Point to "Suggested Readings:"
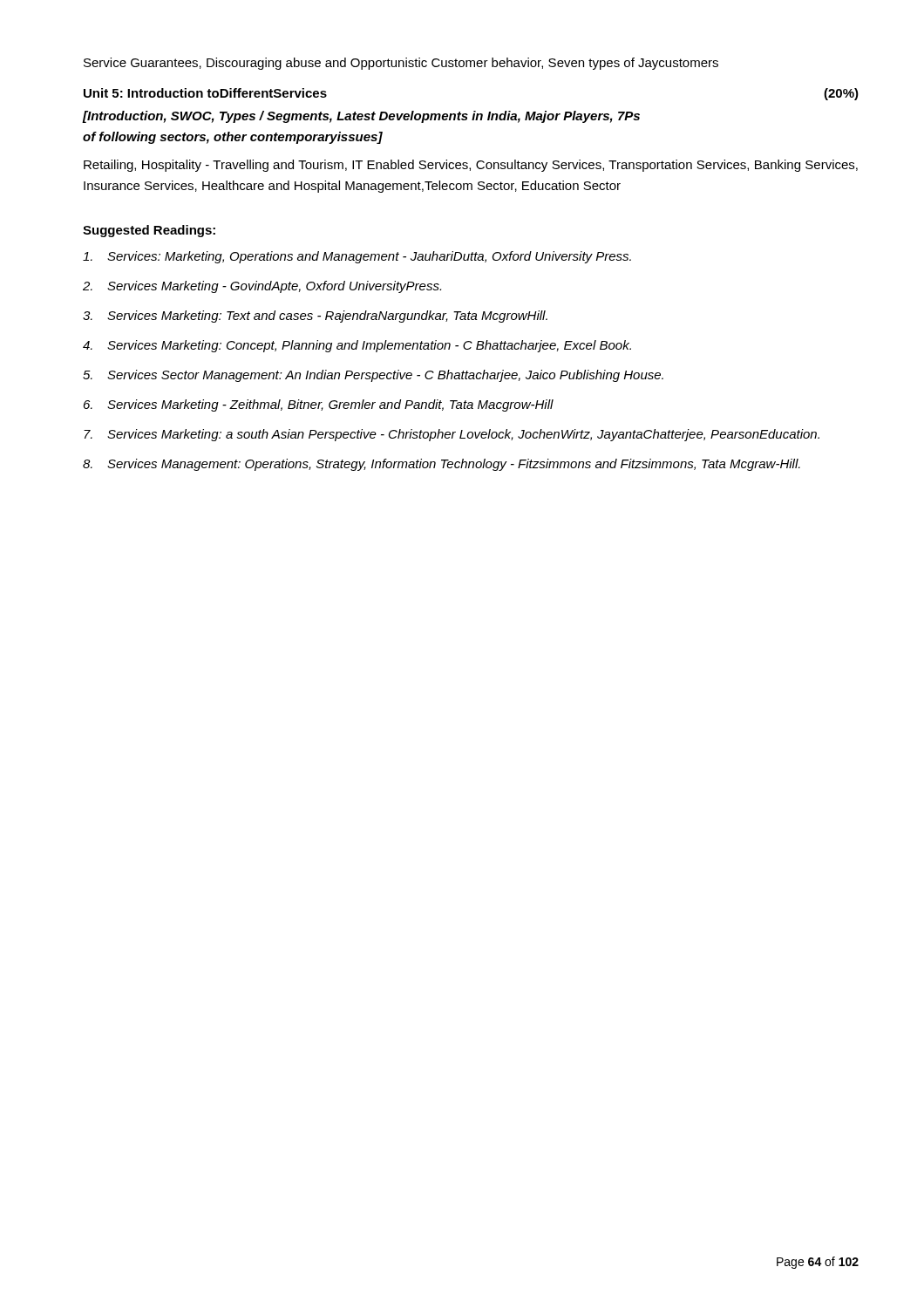Image resolution: width=924 pixels, height=1308 pixels. pos(150,230)
